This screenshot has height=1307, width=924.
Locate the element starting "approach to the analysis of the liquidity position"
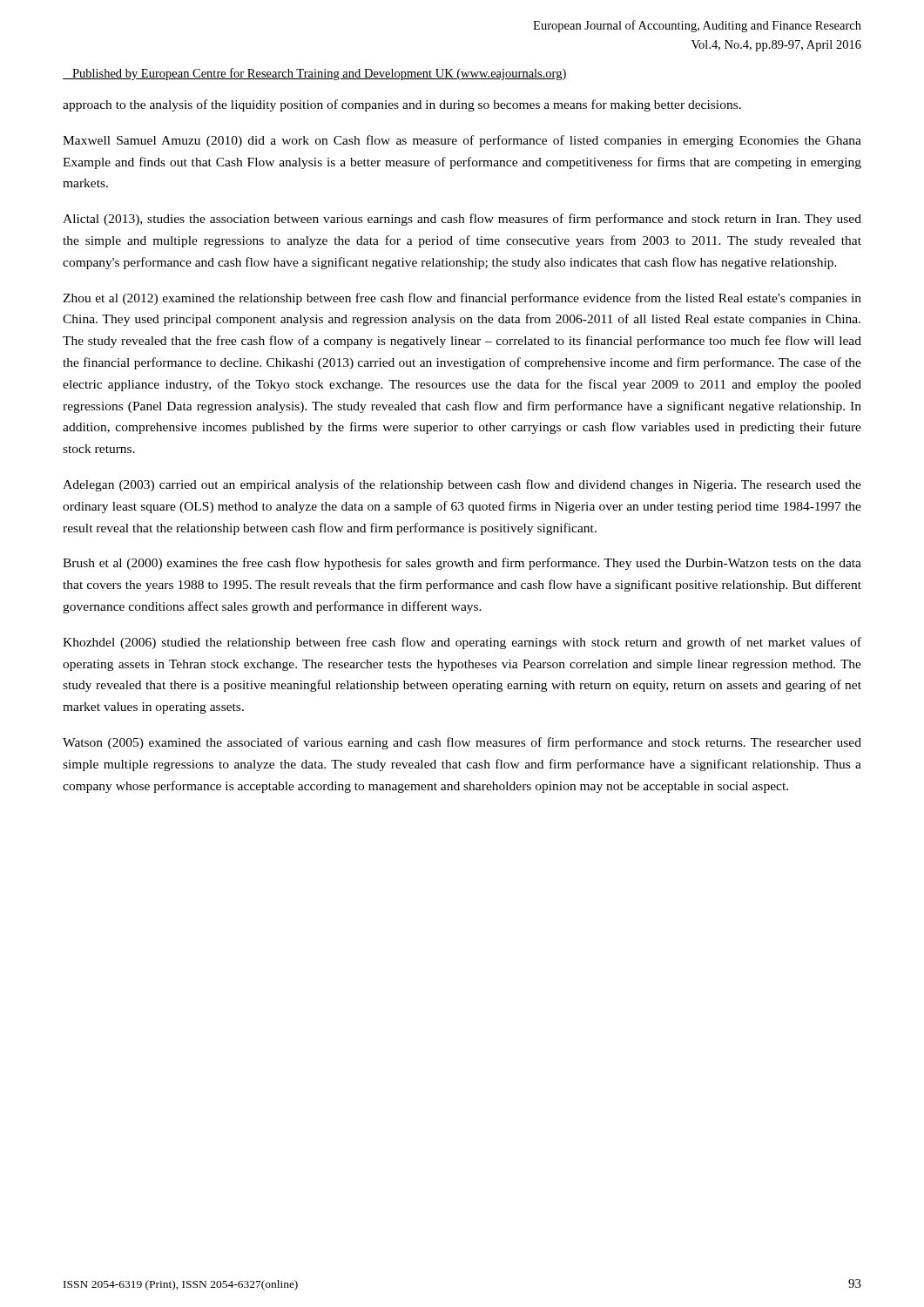[x=402, y=104]
